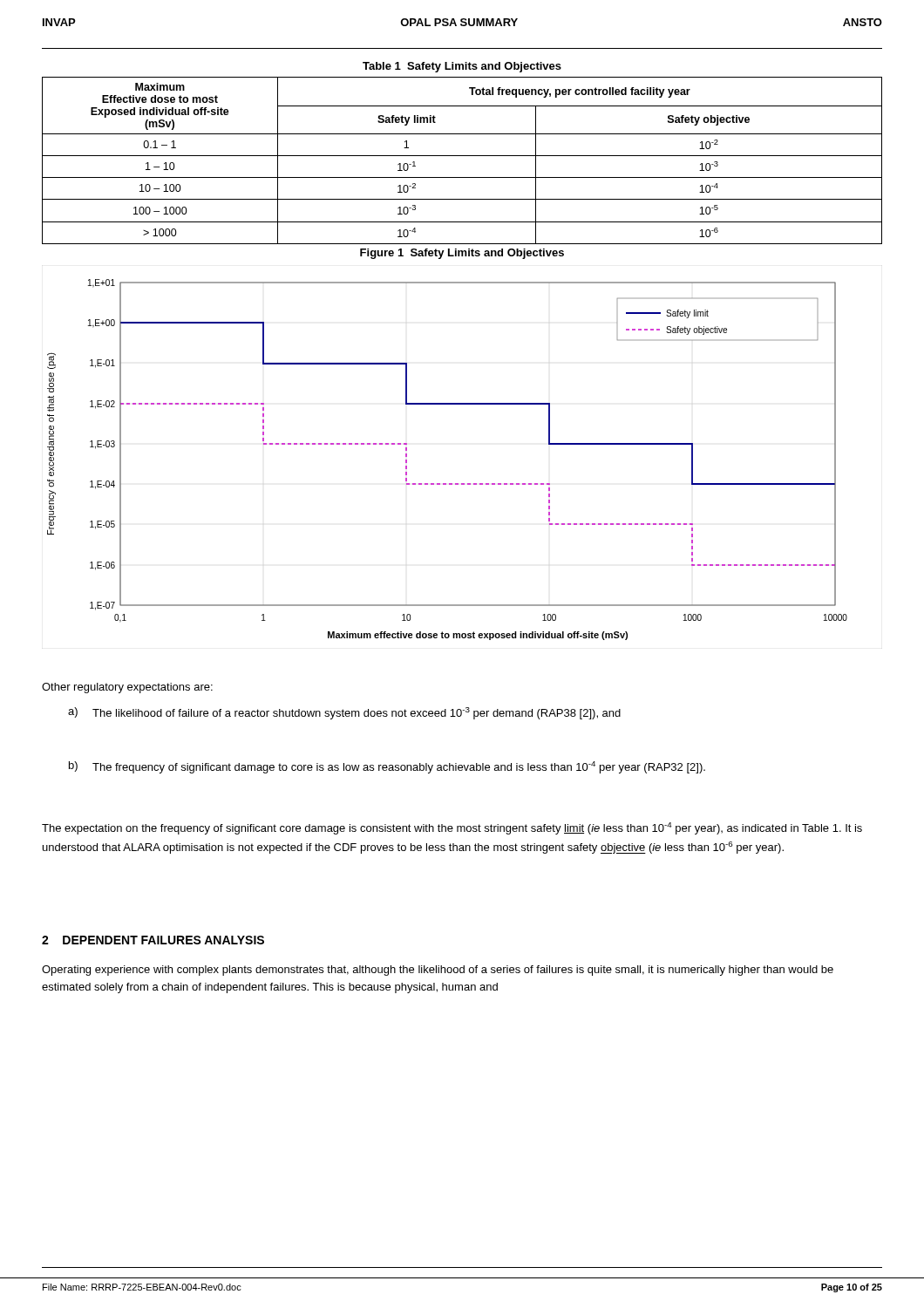Point to the block starting "The expectation on the frequency"

tap(452, 837)
